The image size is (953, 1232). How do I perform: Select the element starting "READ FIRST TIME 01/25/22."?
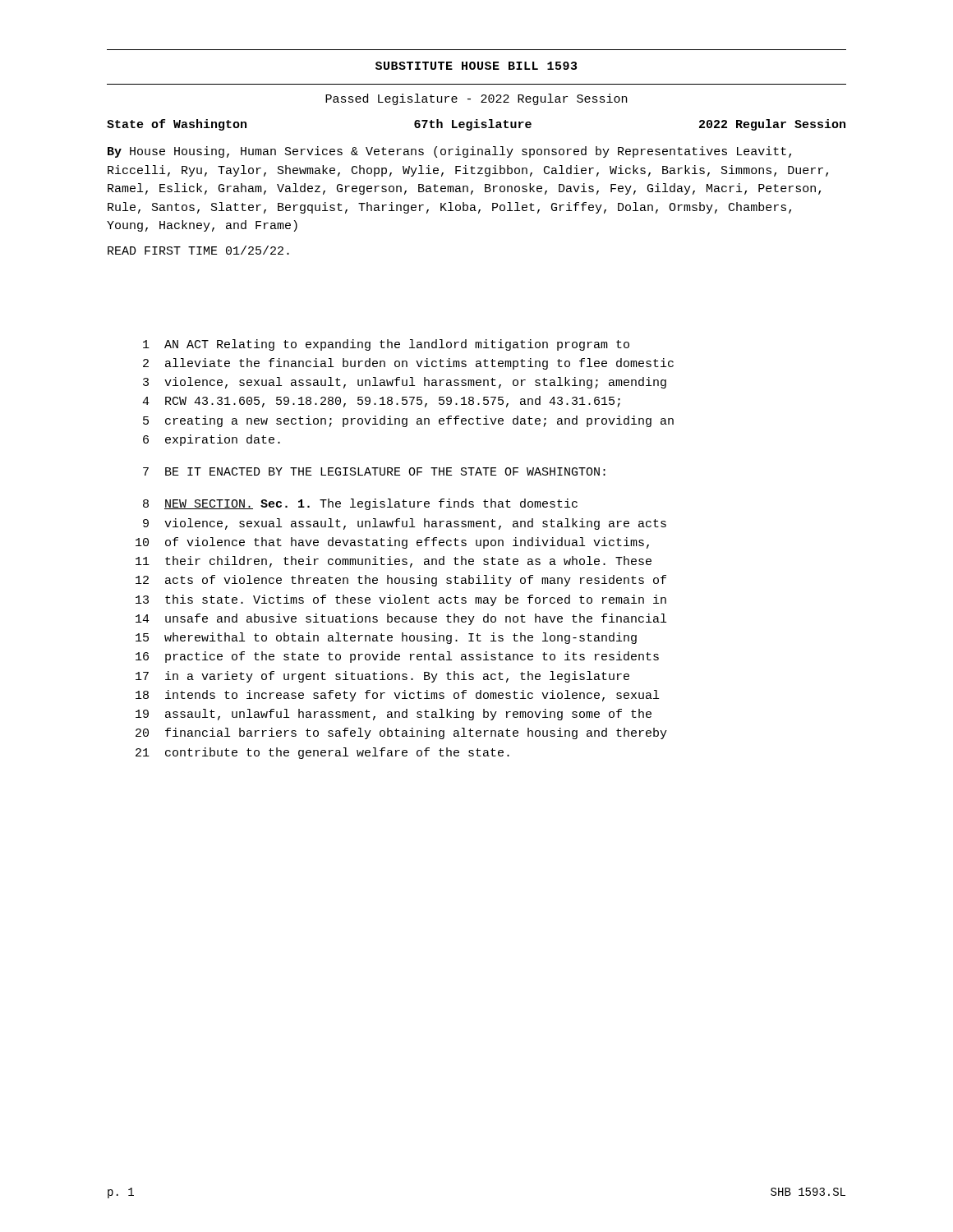(198, 250)
